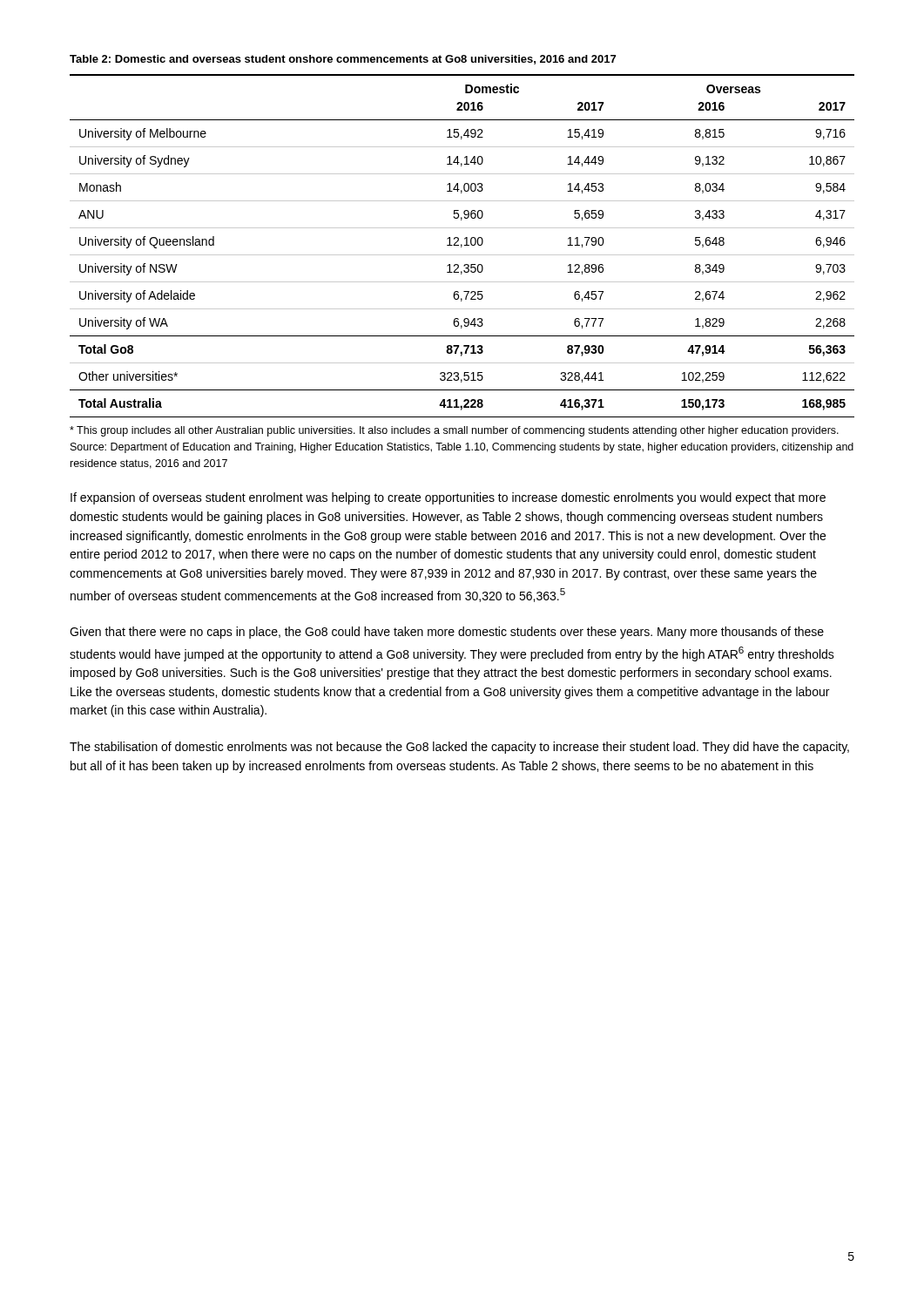This screenshot has width=924, height=1307.
Task: Click the footnote
Action: (x=462, y=447)
